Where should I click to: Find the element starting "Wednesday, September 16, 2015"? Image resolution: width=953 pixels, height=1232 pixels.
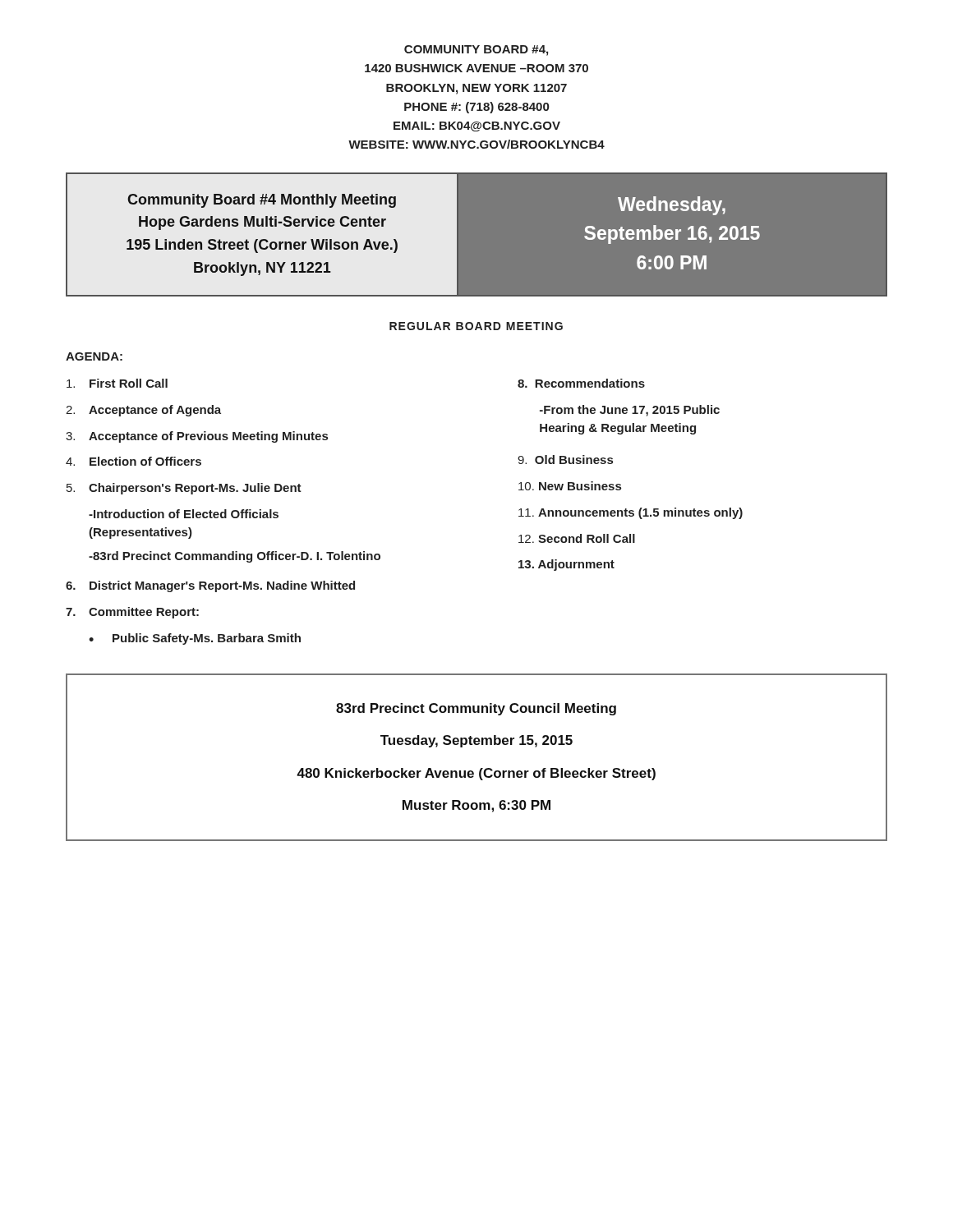pos(672,234)
